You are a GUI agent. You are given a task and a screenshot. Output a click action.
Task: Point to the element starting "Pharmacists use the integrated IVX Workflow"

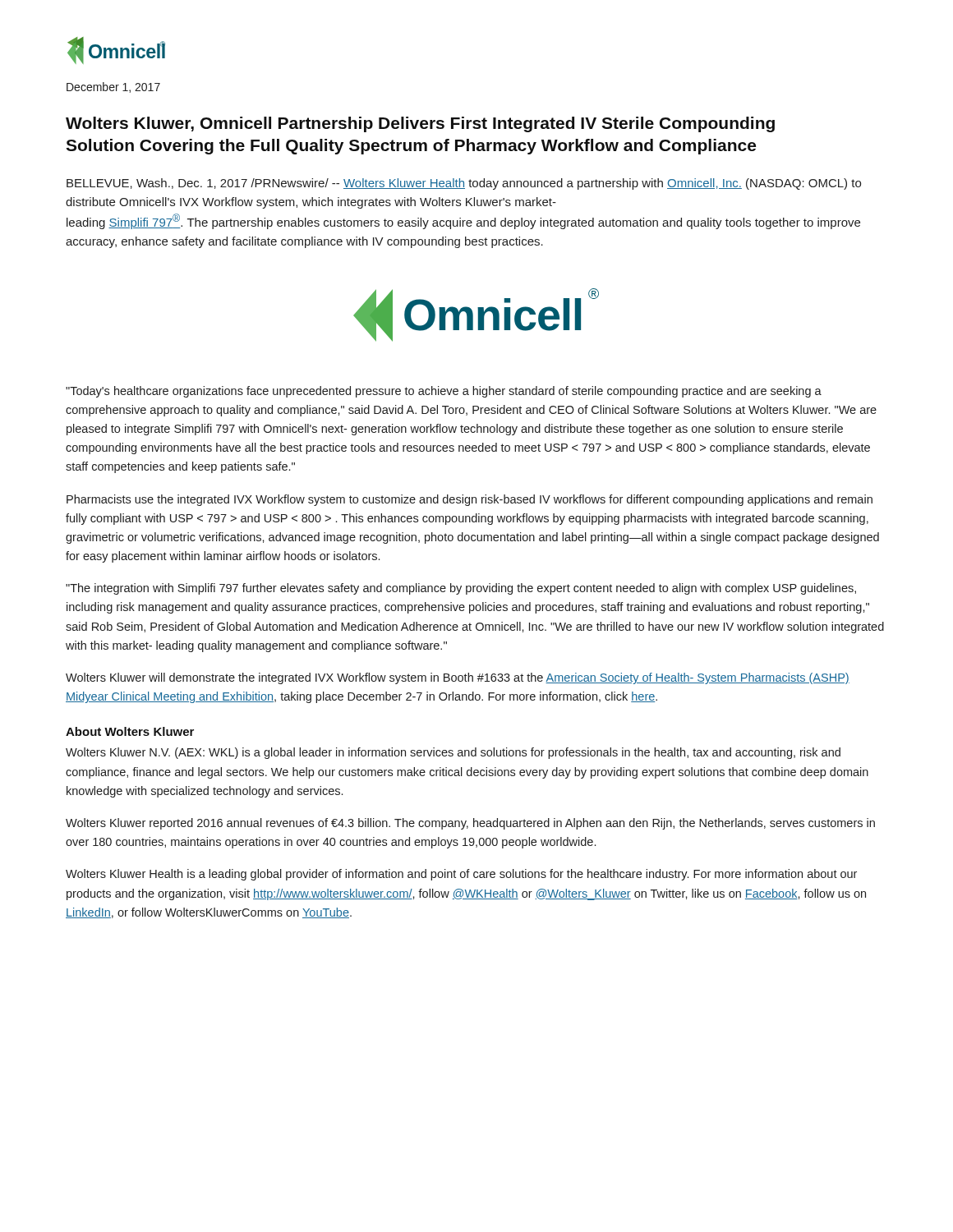coord(473,528)
